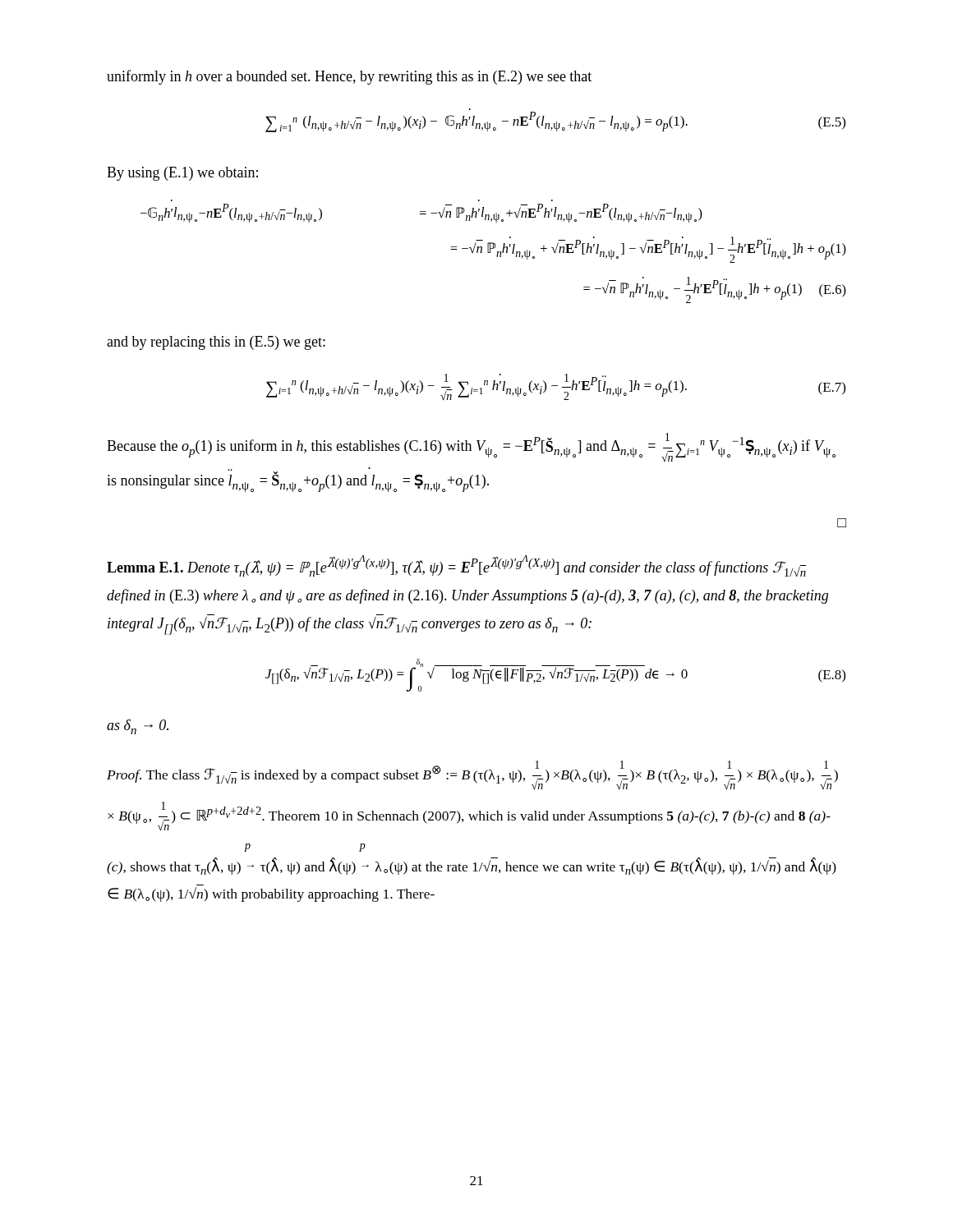
Task: Click on the element starting "Because the op(1) is uniform"
Action: coord(472,462)
